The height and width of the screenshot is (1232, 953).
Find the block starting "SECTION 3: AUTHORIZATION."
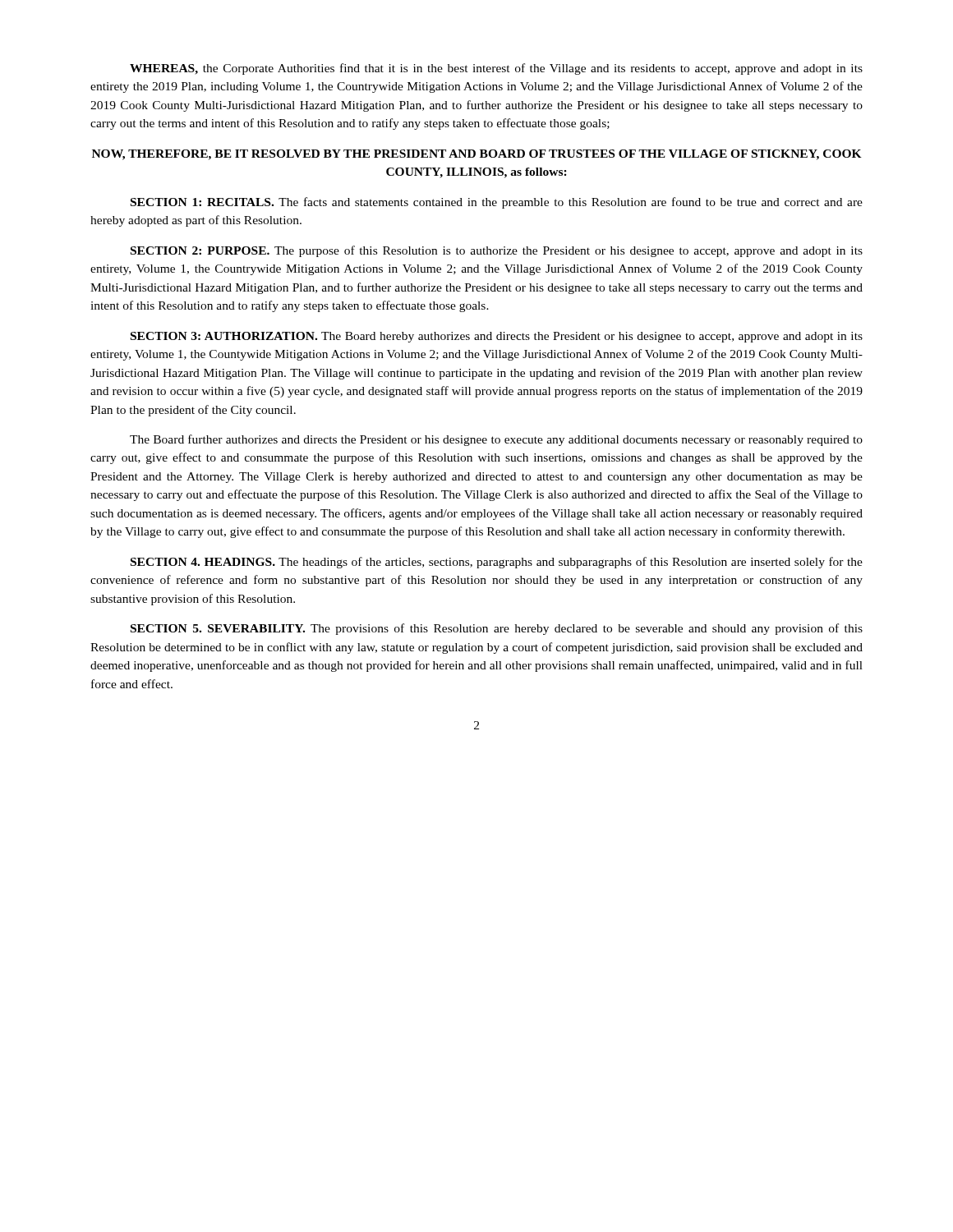[476, 372]
